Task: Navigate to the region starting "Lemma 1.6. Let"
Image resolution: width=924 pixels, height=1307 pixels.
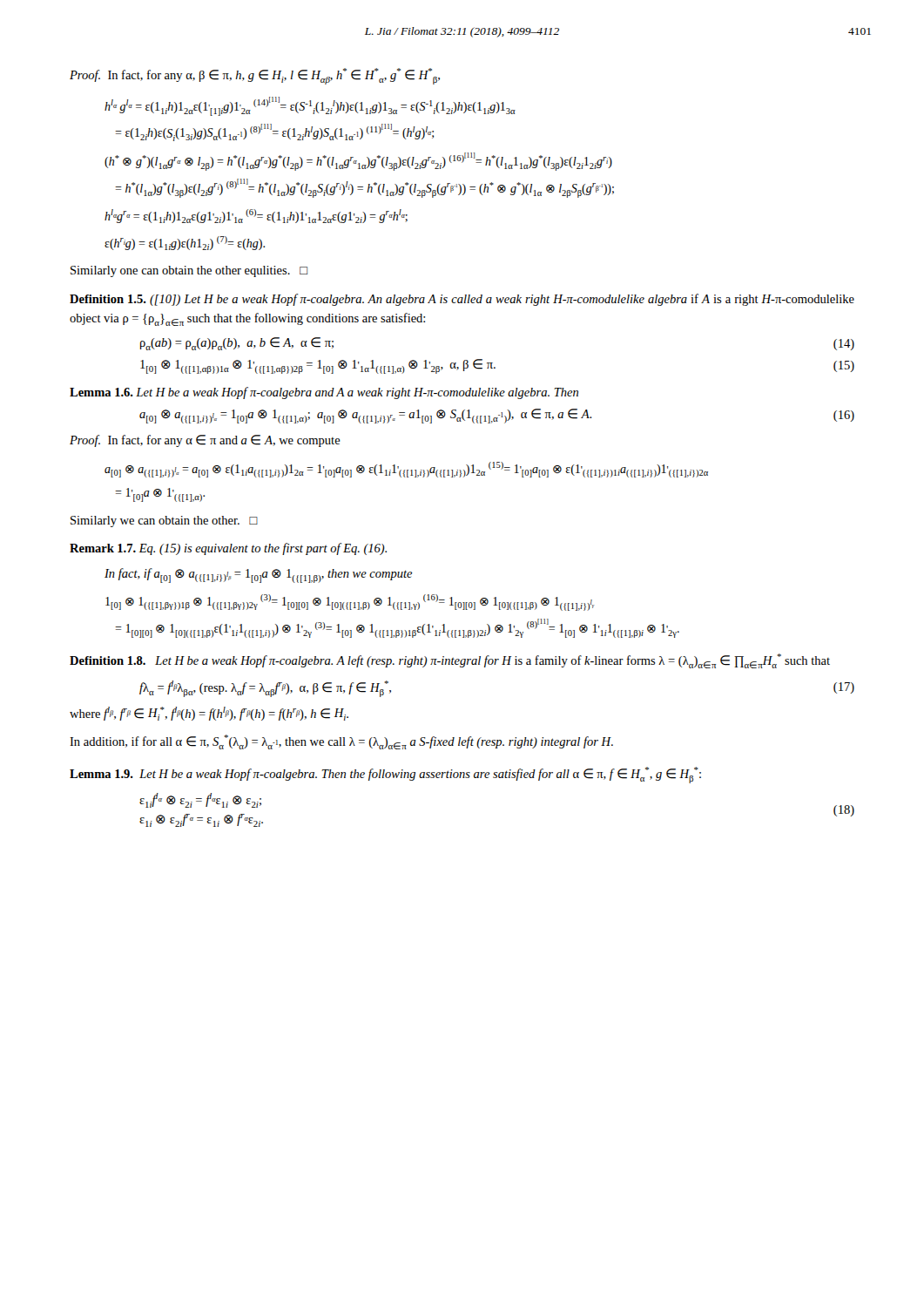Action: click(462, 392)
